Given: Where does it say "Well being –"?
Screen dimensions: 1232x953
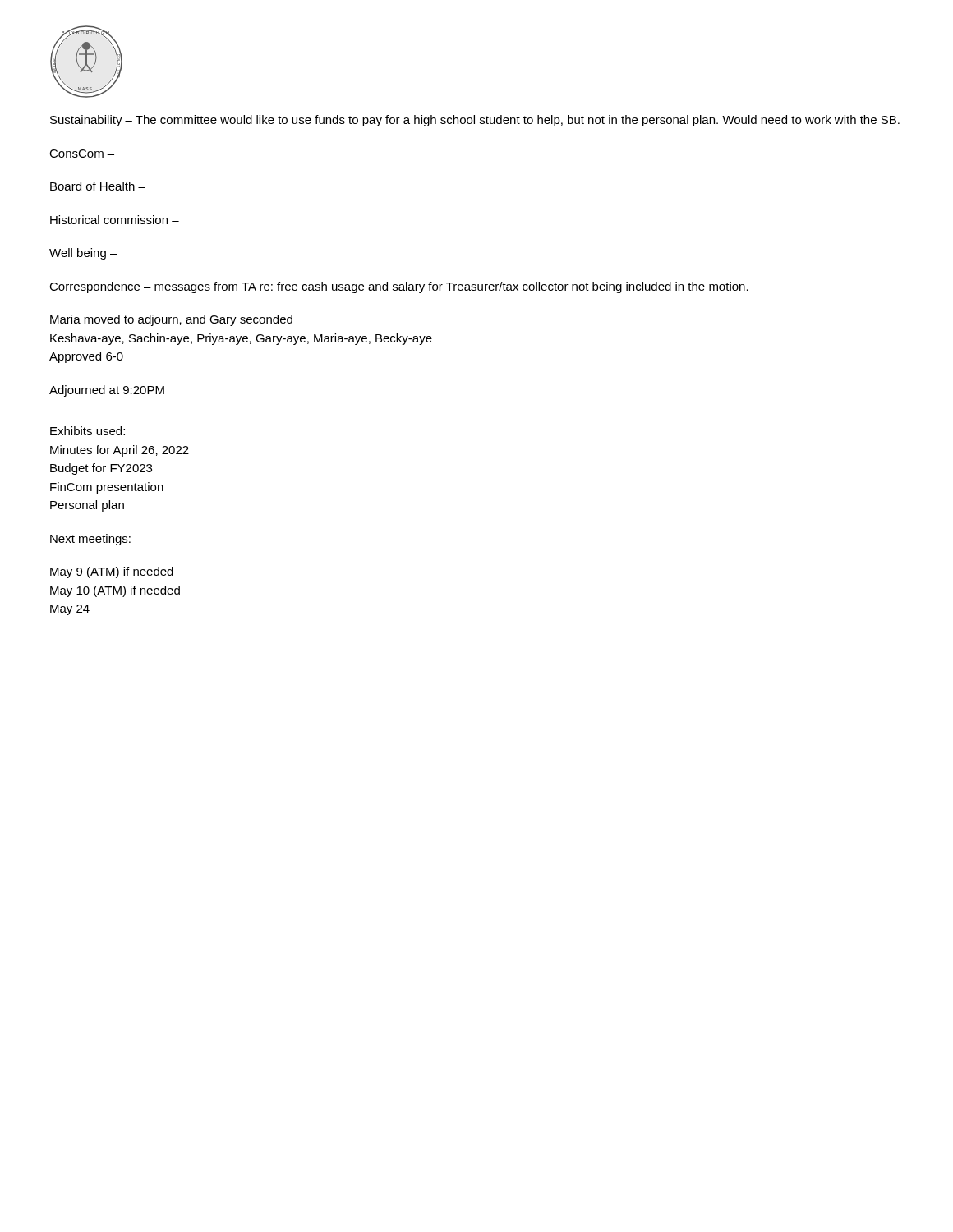Looking at the screenshot, I should (83, 254).
